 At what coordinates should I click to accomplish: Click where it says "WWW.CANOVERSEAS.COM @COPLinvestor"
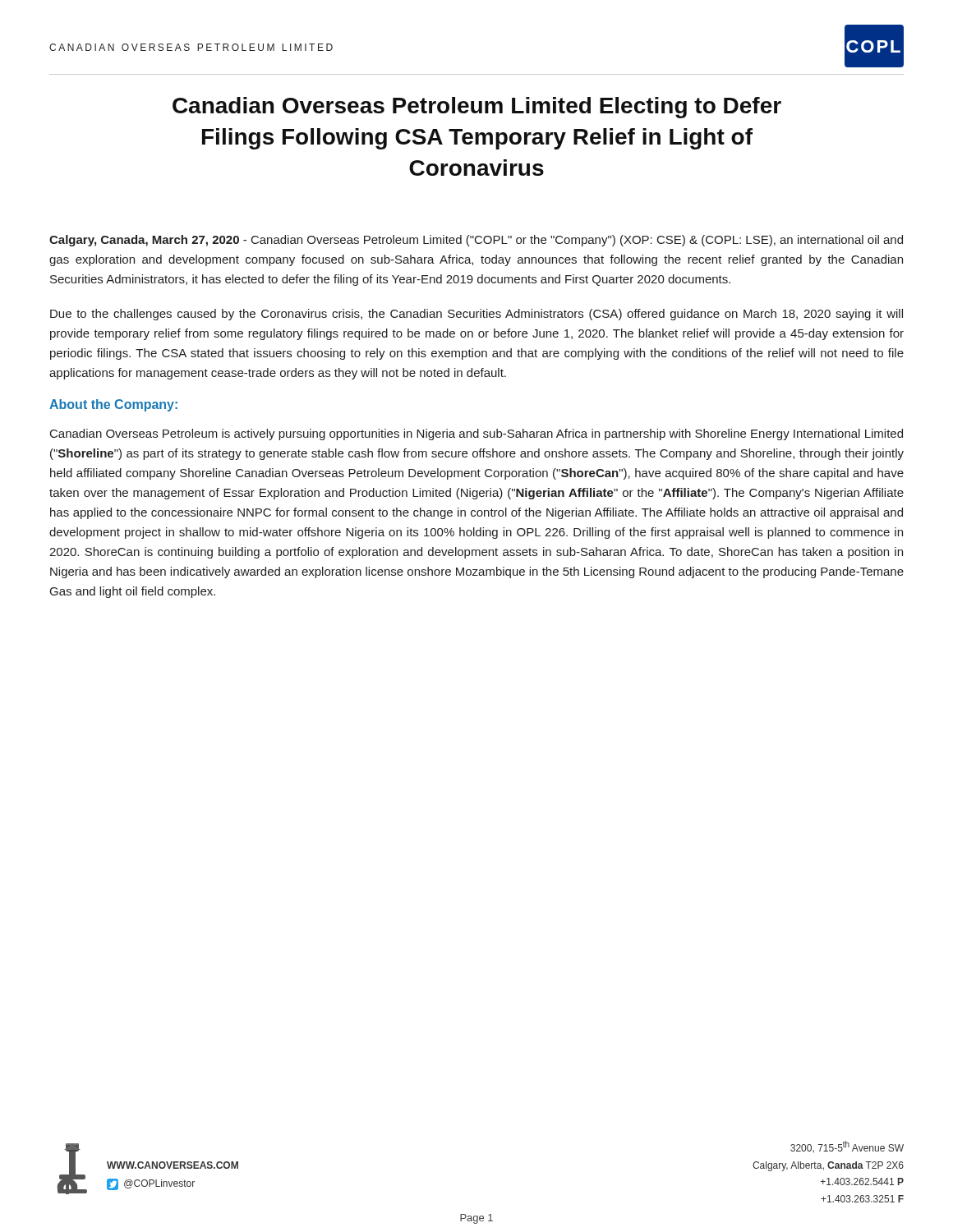click(173, 1175)
